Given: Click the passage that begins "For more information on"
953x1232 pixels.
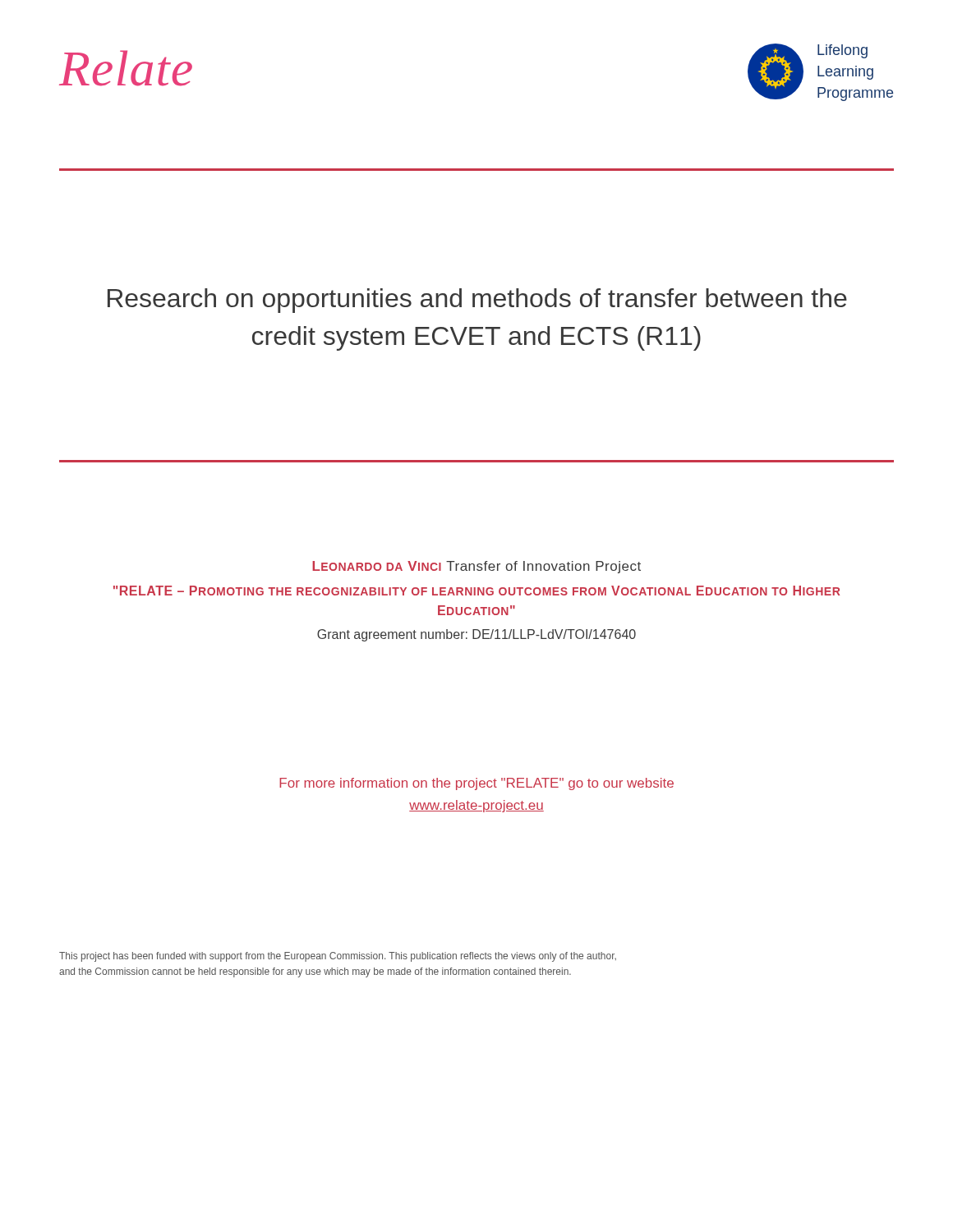Looking at the screenshot, I should (x=476, y=794).
